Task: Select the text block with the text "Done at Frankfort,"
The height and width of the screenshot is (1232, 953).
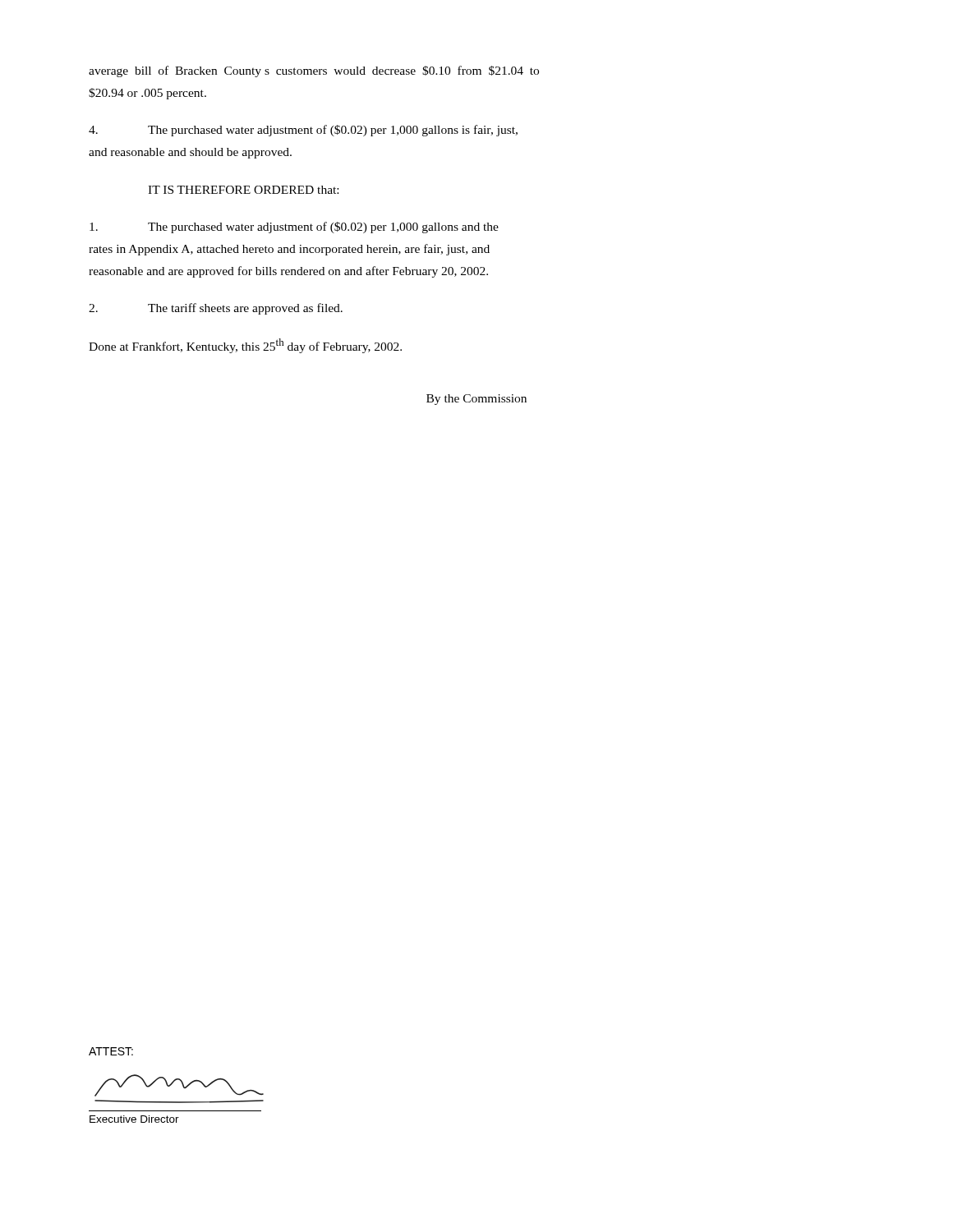Action: pyautogui.click(x=246, y=345)
